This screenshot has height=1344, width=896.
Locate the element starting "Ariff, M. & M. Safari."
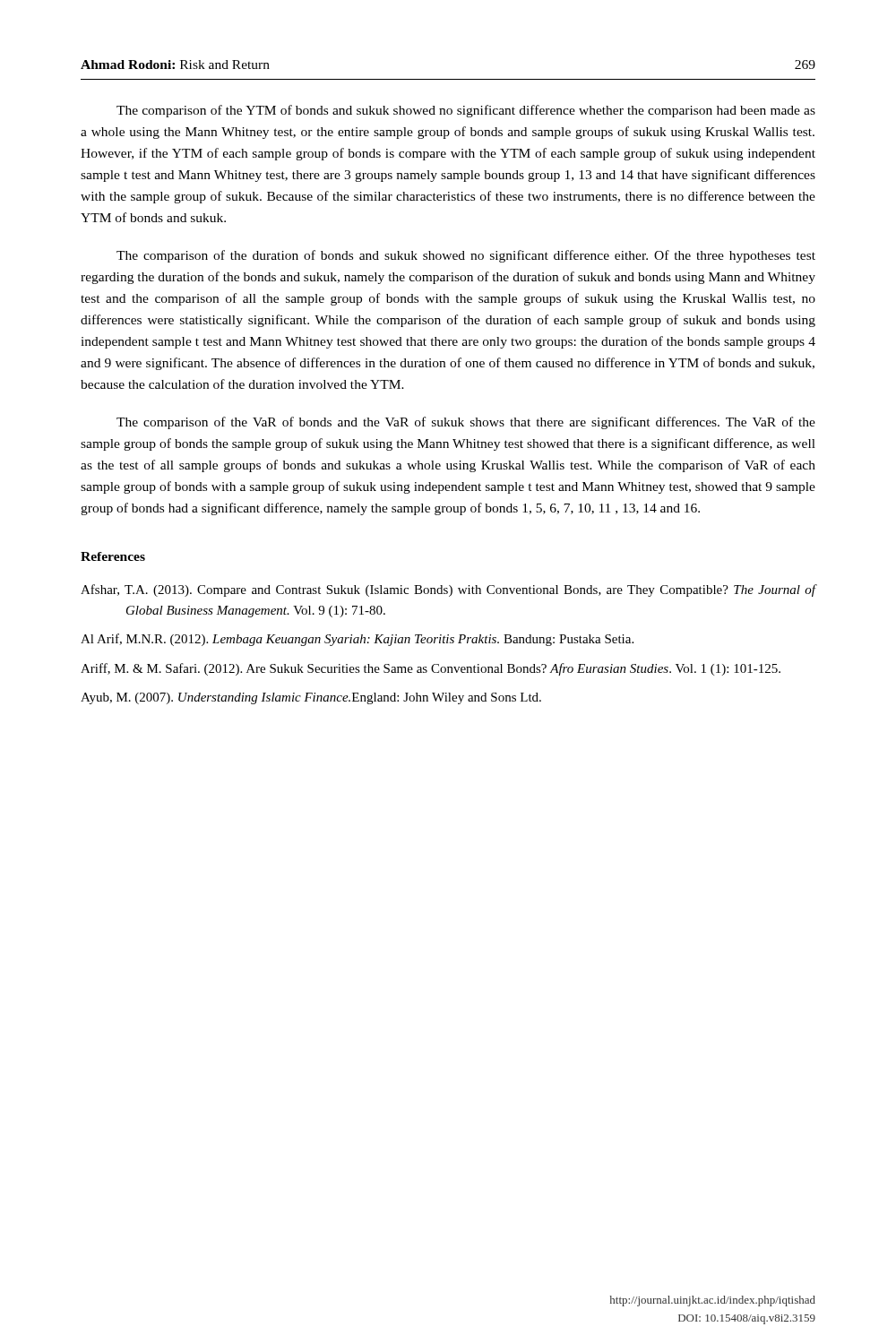click(x=431, y=668)
